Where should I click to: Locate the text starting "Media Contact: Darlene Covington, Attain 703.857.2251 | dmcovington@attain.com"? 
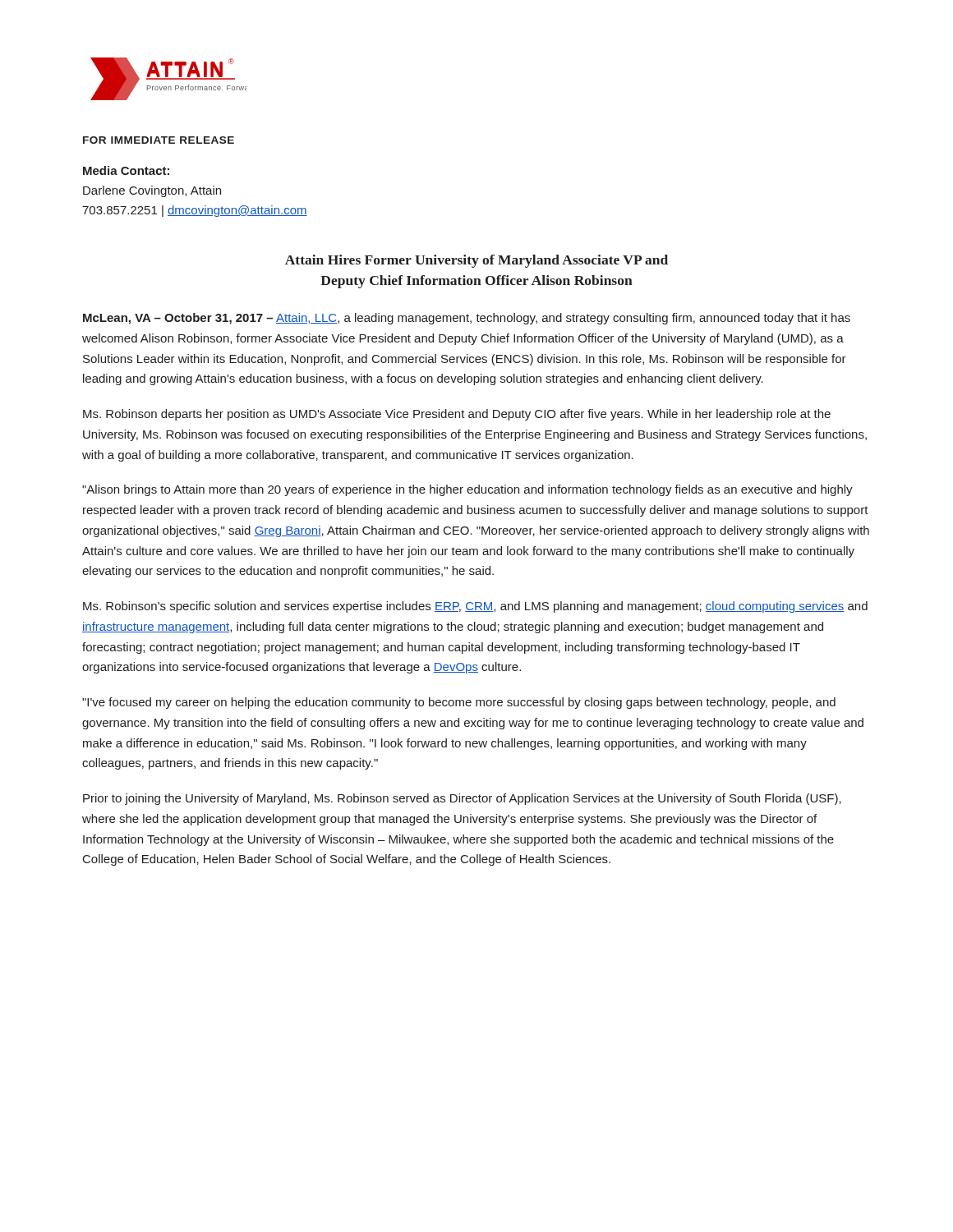(195, 190)
